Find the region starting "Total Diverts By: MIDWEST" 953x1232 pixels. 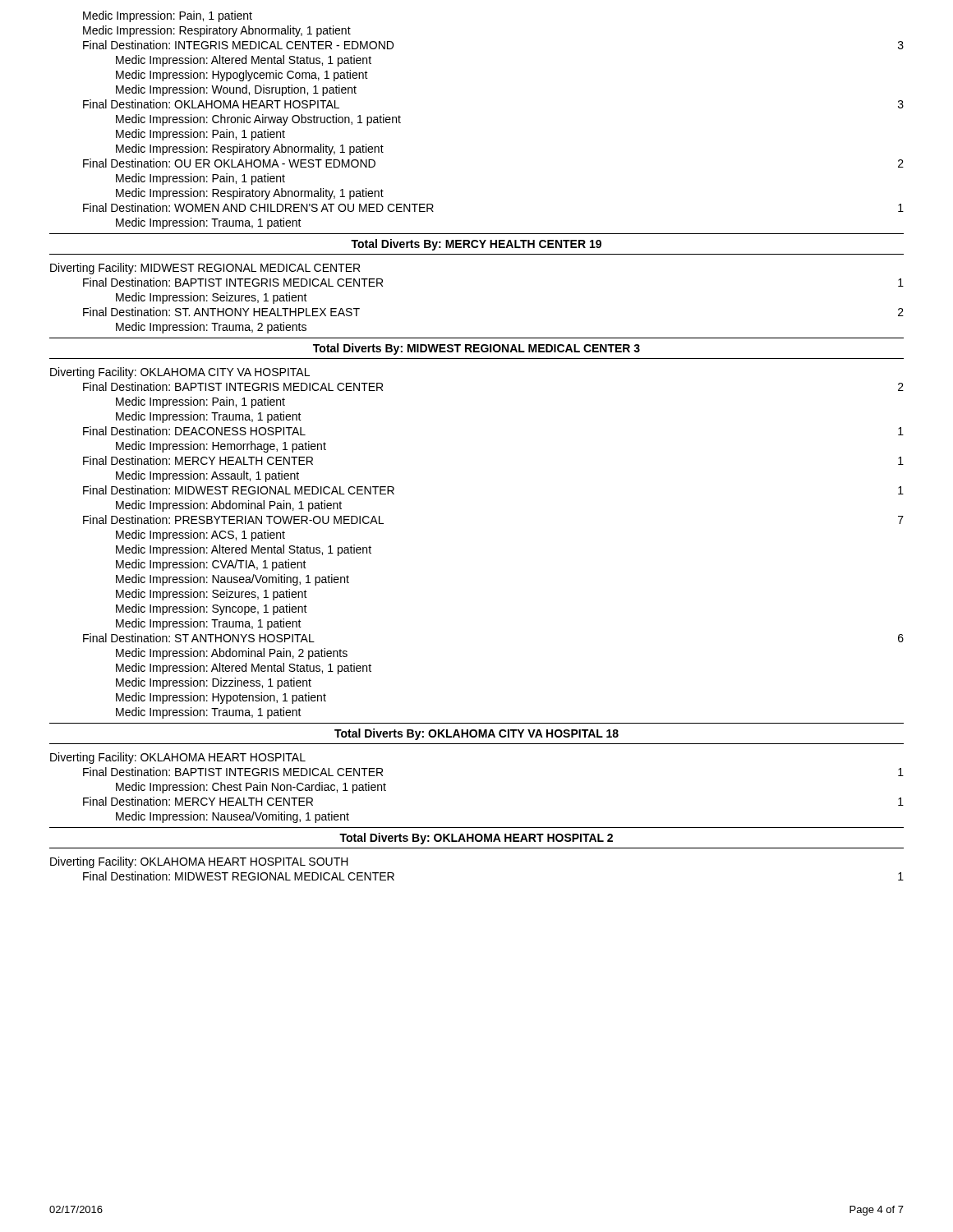[x=476, y=348]
